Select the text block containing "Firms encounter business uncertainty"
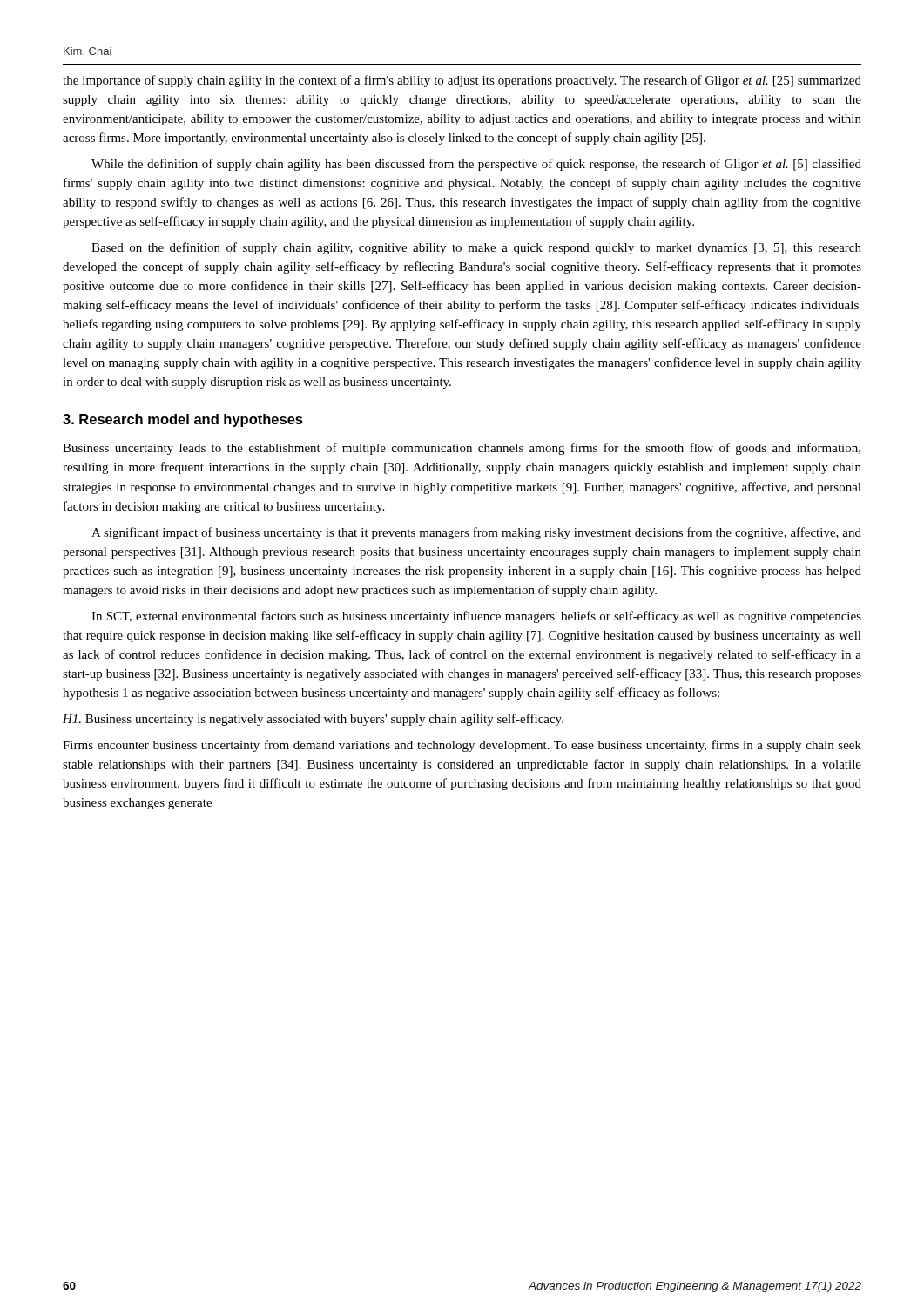 tap(462, 774)
